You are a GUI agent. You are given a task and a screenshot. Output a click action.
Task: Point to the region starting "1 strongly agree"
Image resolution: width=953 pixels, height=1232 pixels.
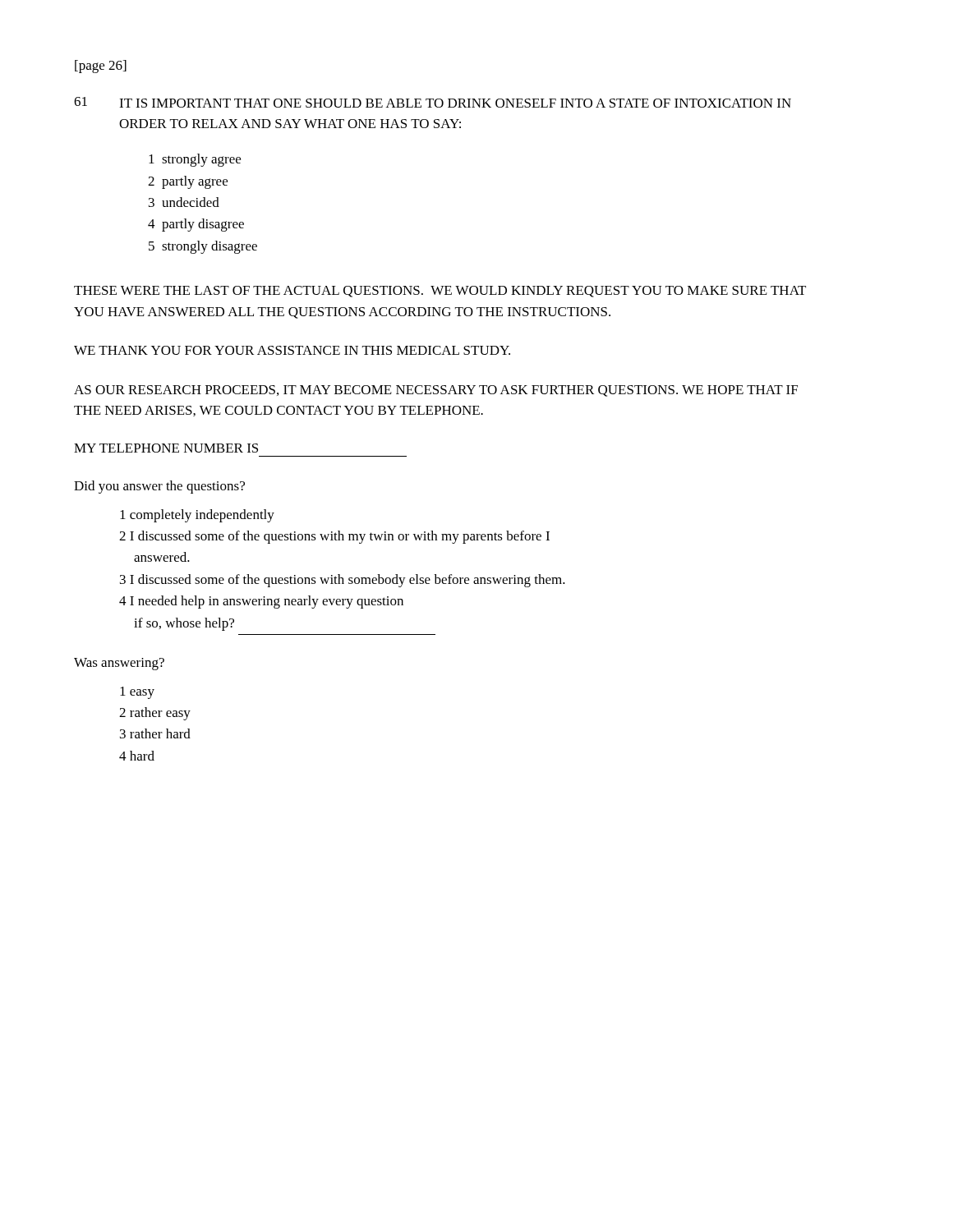(195, 159)
